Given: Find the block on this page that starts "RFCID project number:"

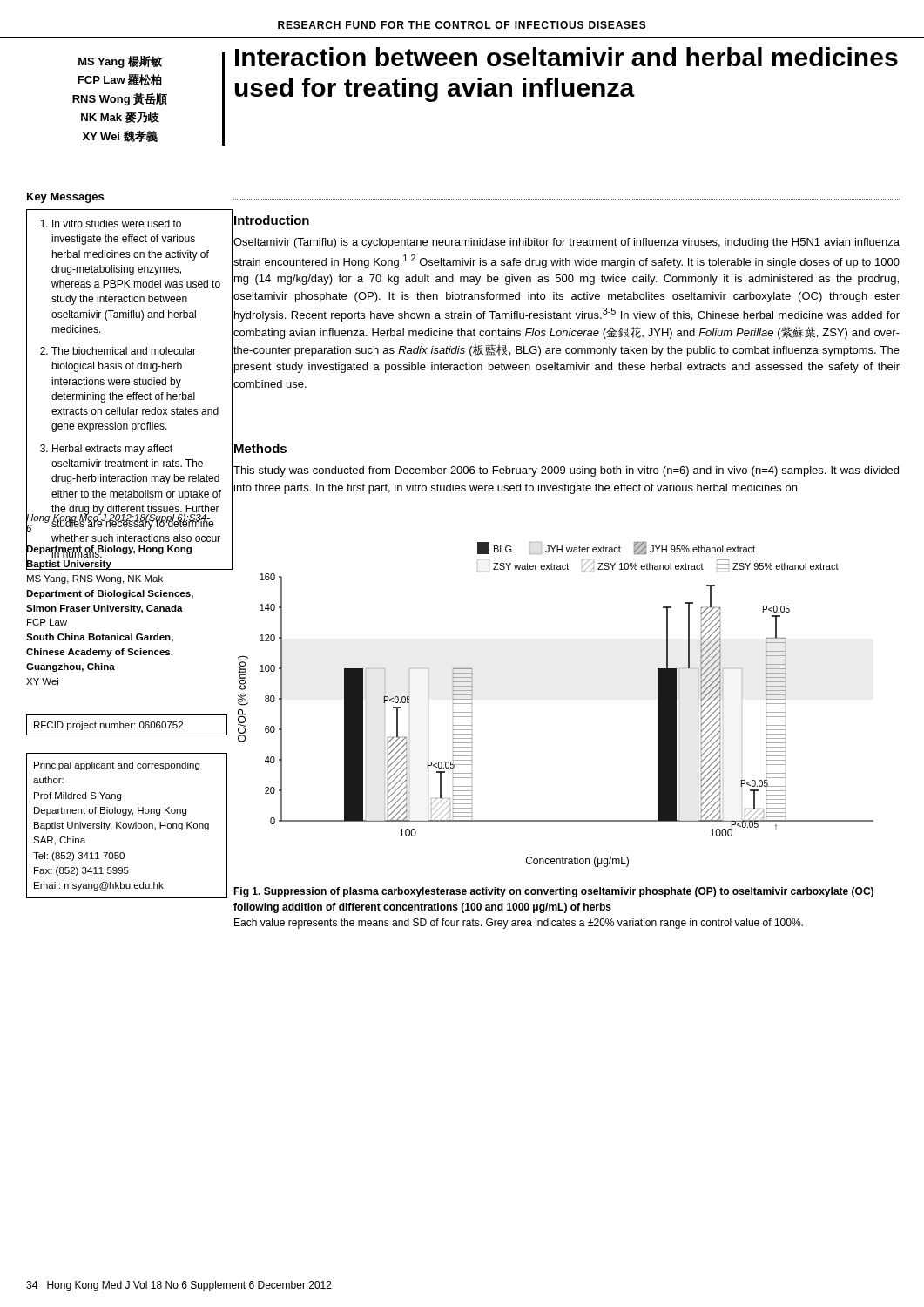Looking at the screenshot, I should [x=108, y=725].
